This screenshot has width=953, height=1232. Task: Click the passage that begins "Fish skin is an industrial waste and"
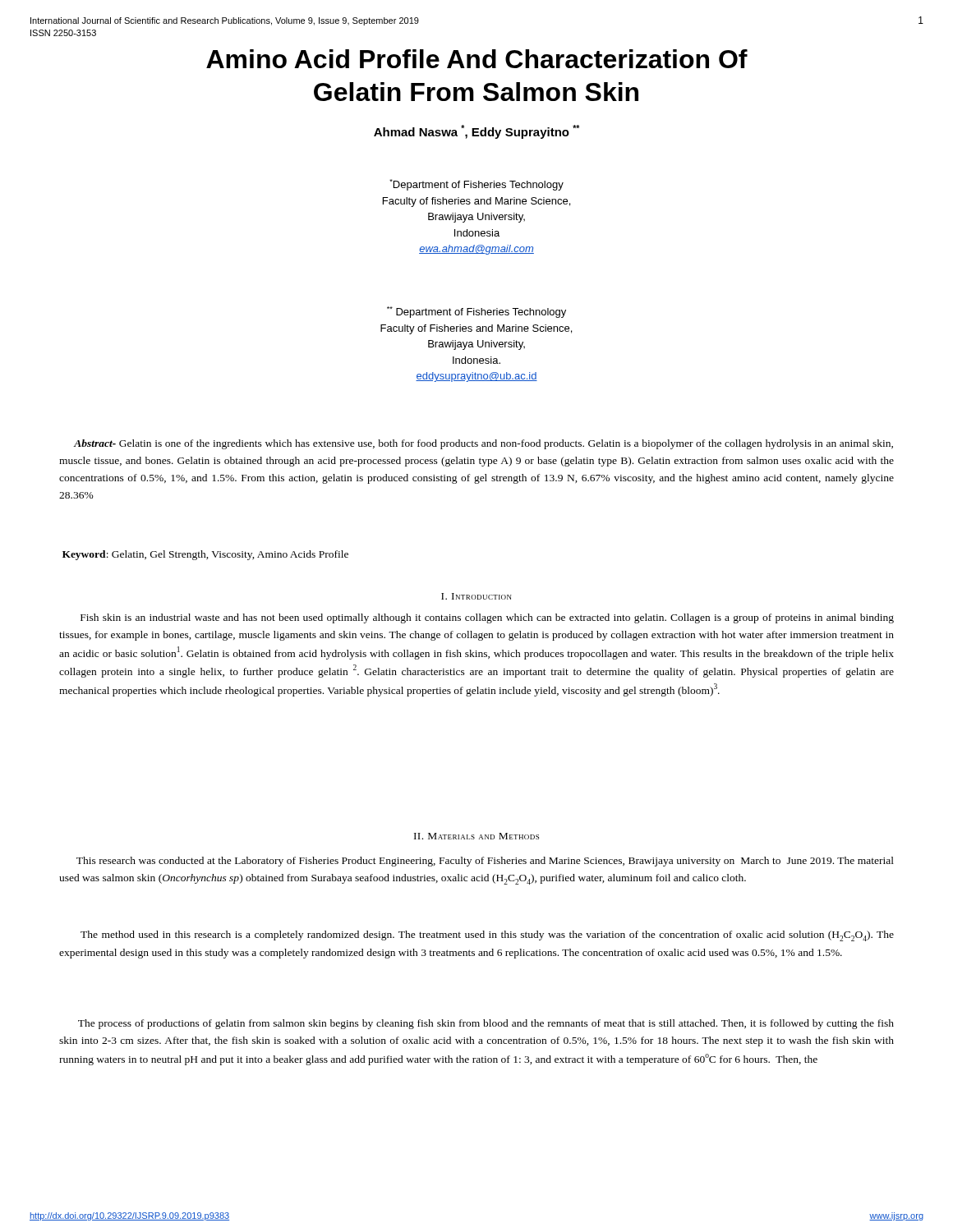pyautogui.click(x=476, y=653)
